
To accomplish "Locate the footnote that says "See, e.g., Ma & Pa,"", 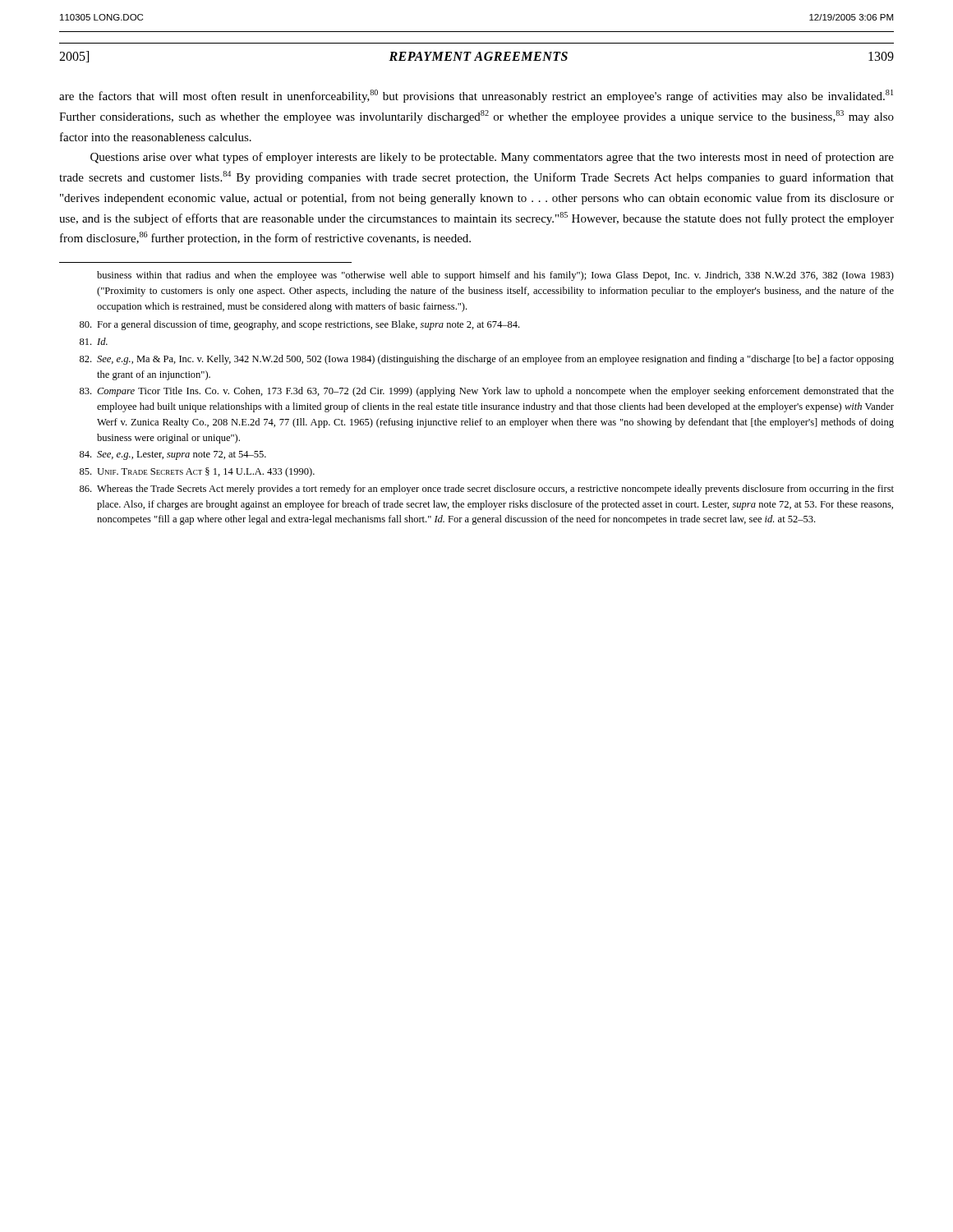I will (476, 367).
